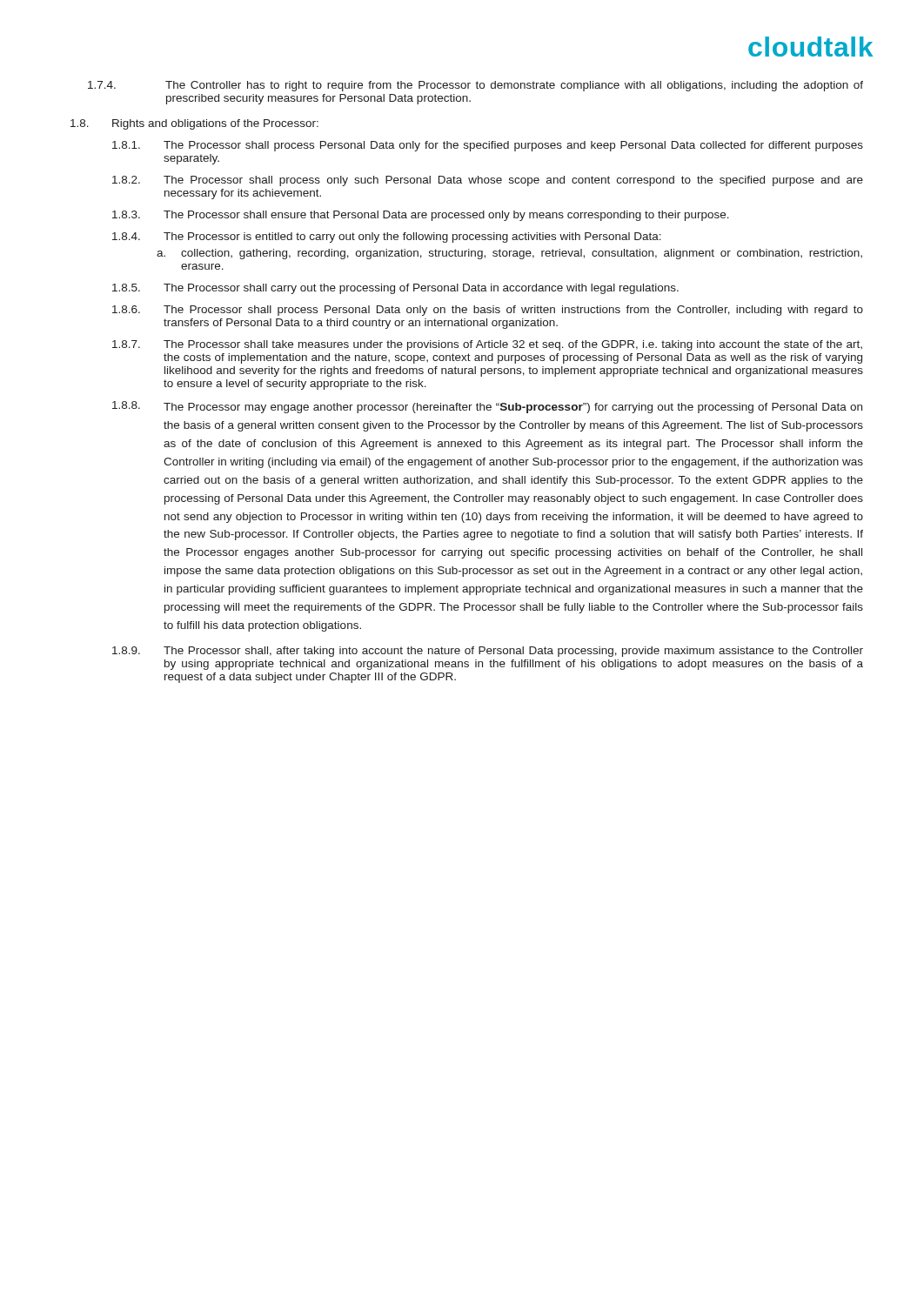Image resolution: width=924 pixels, height=1305 pixels.
Task: Locate the block of text that opens with "8.4. The Processor is entitled to carry"
Action: (487, 236)
